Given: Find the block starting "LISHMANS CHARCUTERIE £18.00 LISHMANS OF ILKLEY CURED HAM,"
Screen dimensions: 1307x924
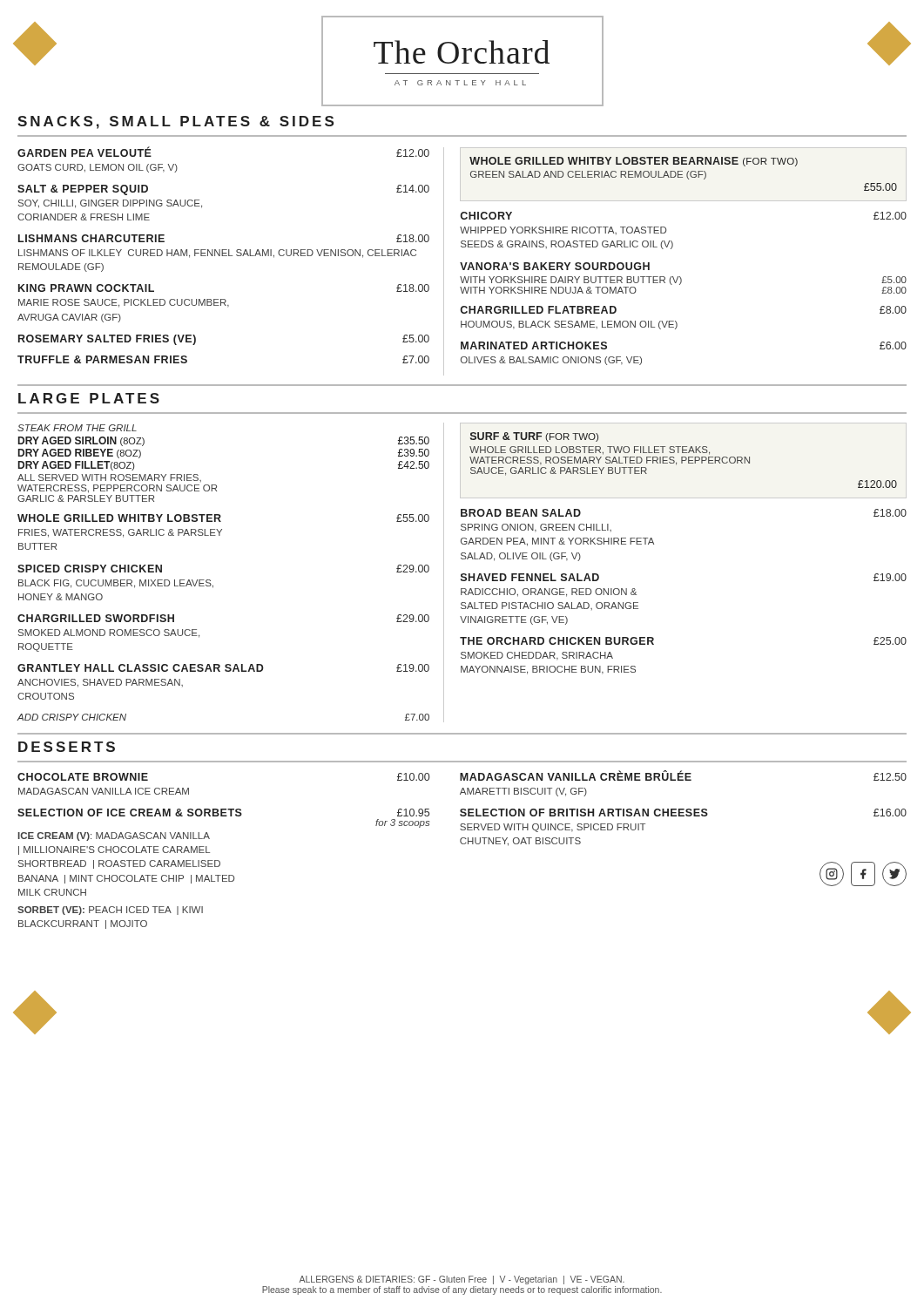Looking at the screenshot, I should click(x=224, y=253).
